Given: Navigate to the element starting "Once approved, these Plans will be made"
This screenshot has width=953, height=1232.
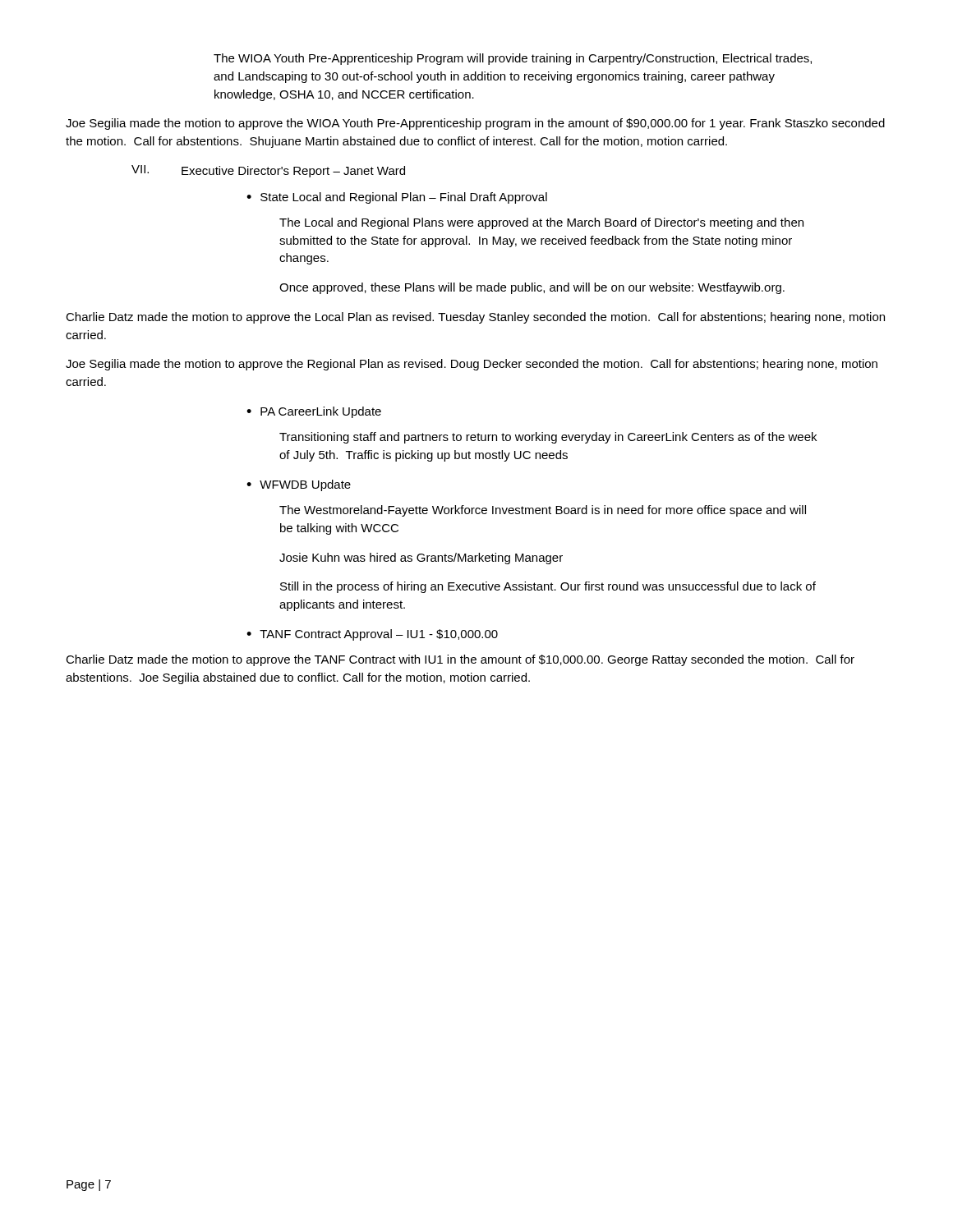Looking at the screenshot, I should 550,287.
